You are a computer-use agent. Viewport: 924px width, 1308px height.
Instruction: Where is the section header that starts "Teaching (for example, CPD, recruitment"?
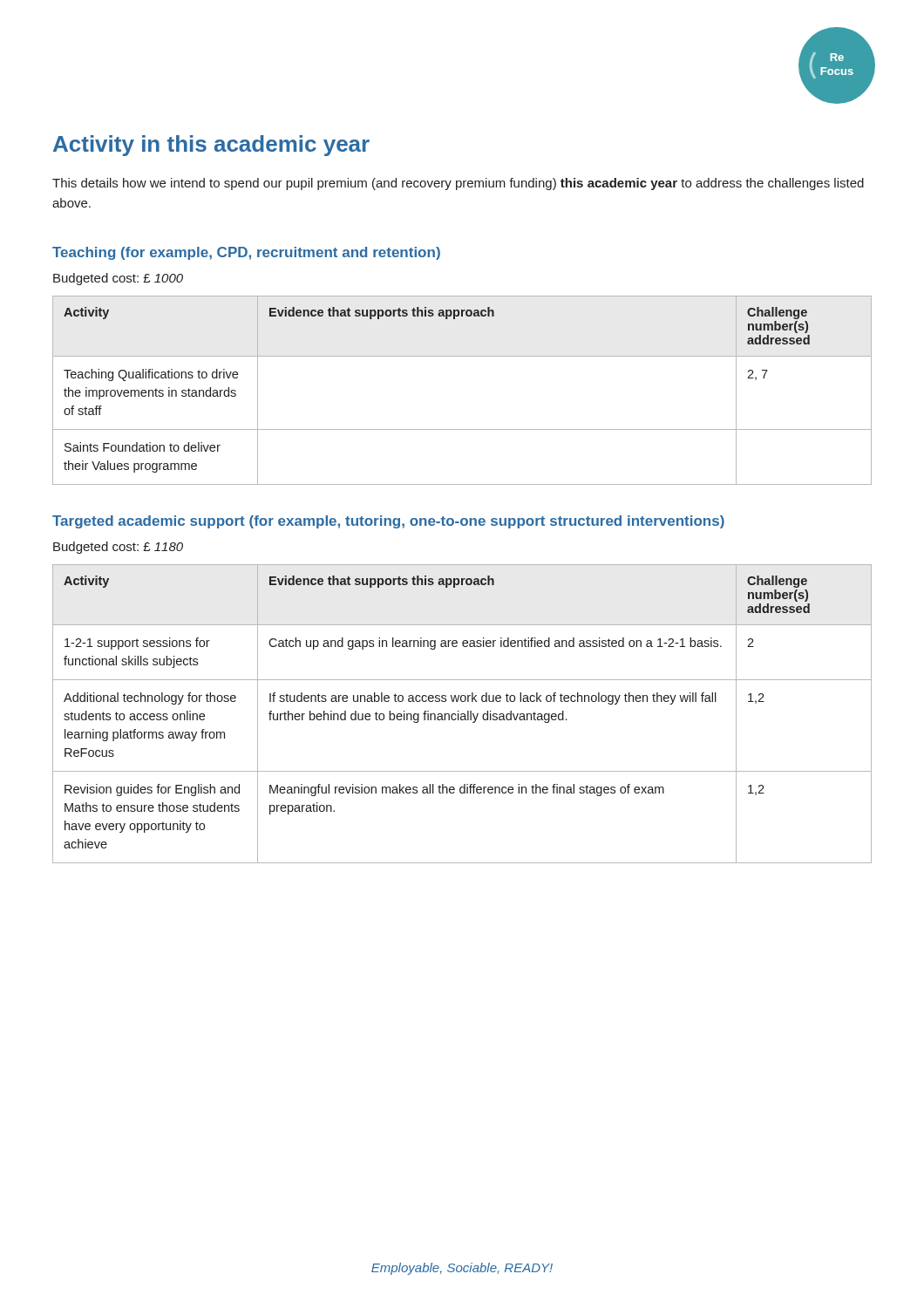tap(246, 252)
